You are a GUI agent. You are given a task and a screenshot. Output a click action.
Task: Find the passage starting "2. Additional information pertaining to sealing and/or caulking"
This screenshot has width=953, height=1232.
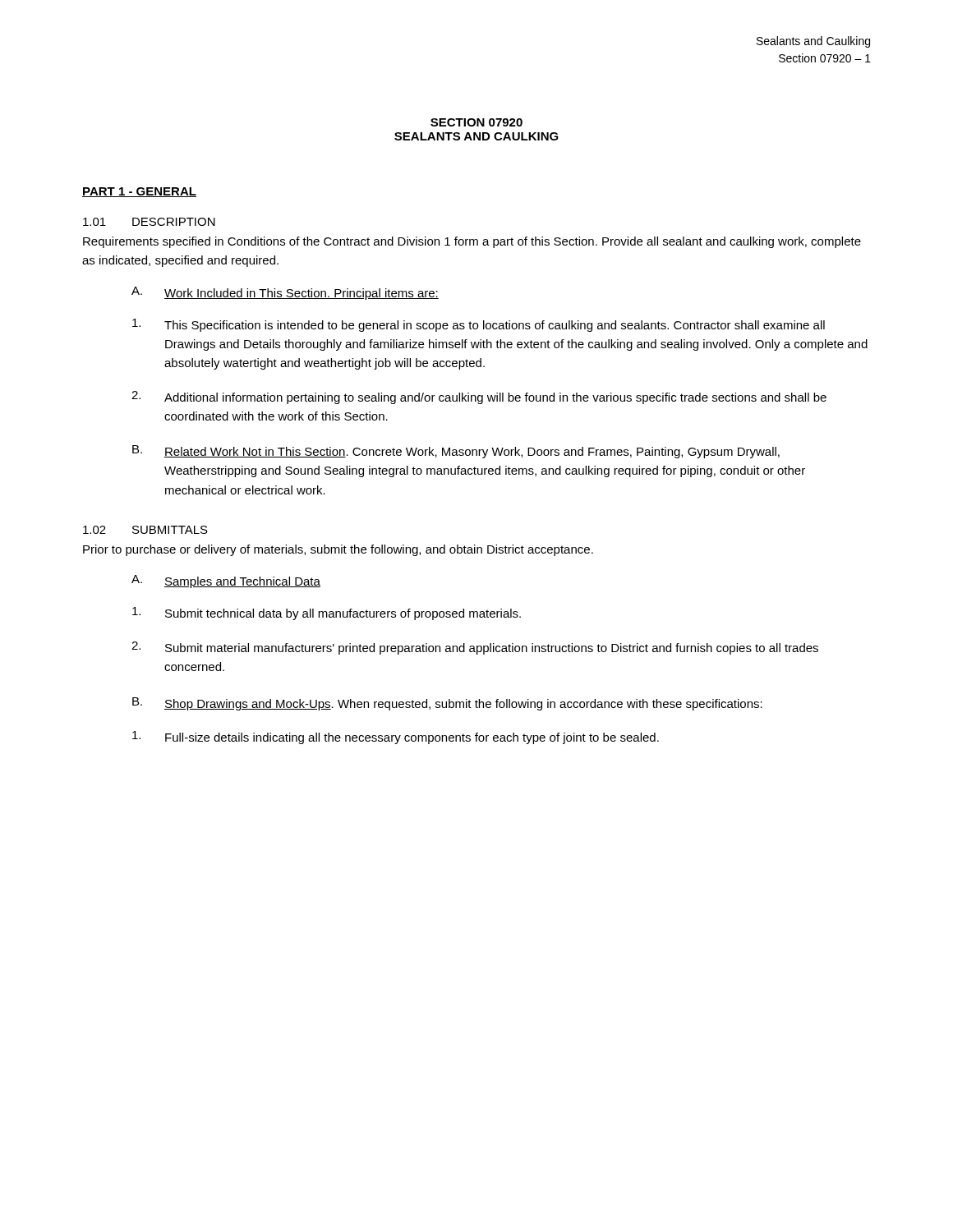point(501,406)
